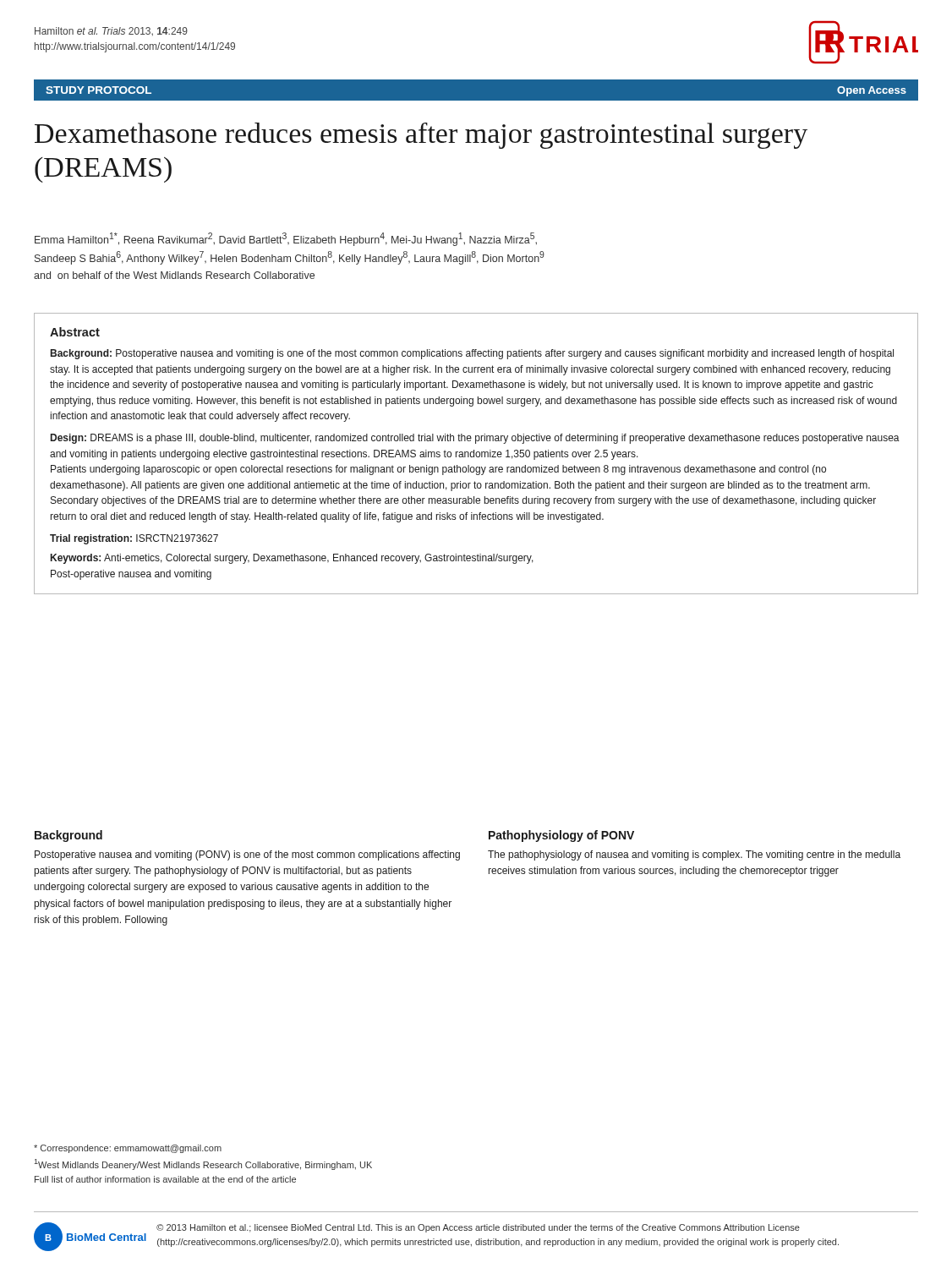Locate the footnote containing "Correspondence: emmamowatt@gmail.com 1West Midlands Deanery/West Midlands"
The width and height of the screenshot is (952, 1268).
point(203,1163)
